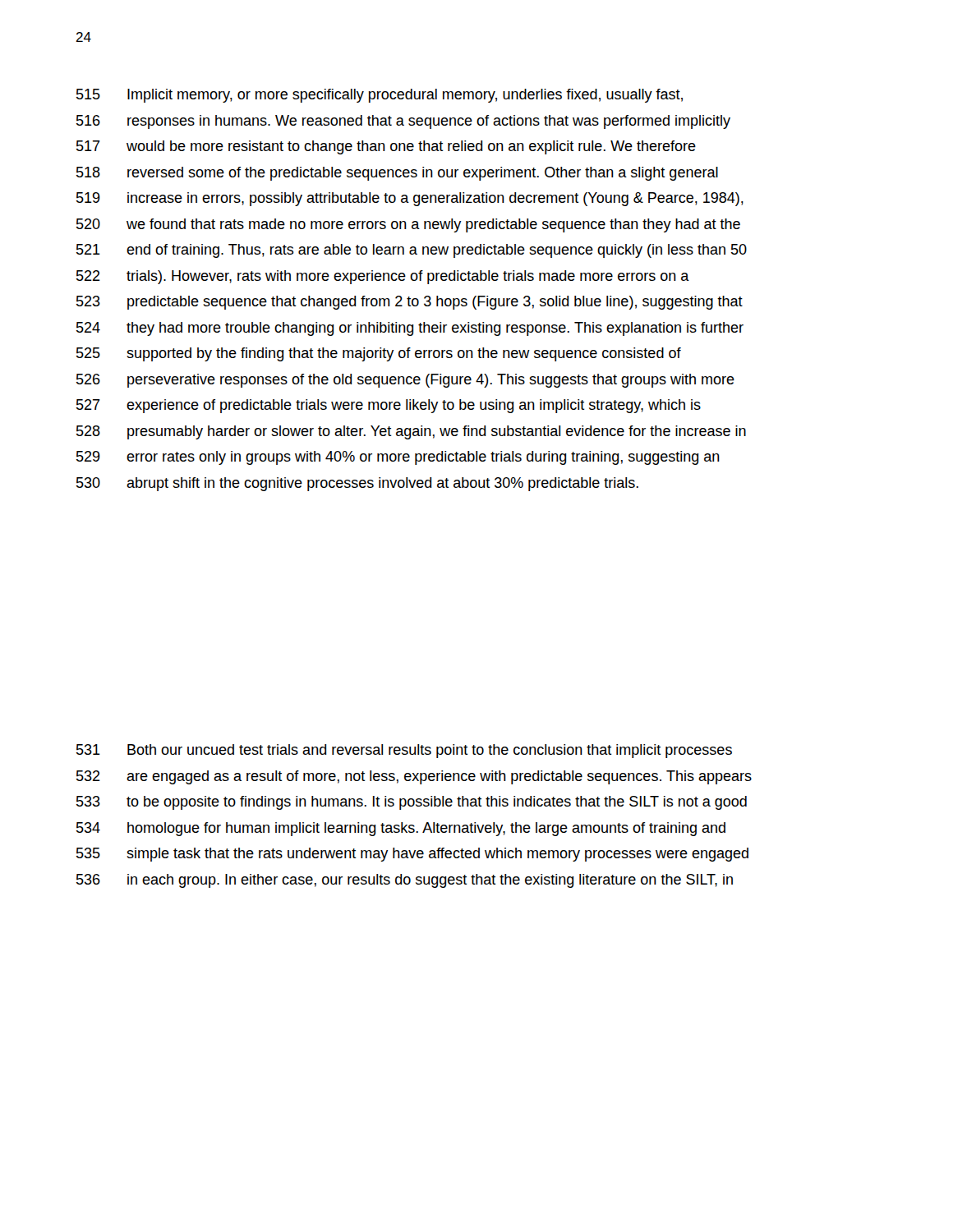Navigate to the text starting "515Implicit memory, or more specifically"
The image size is (953, 1232).
pyautogui.click(x=476, y=289)
